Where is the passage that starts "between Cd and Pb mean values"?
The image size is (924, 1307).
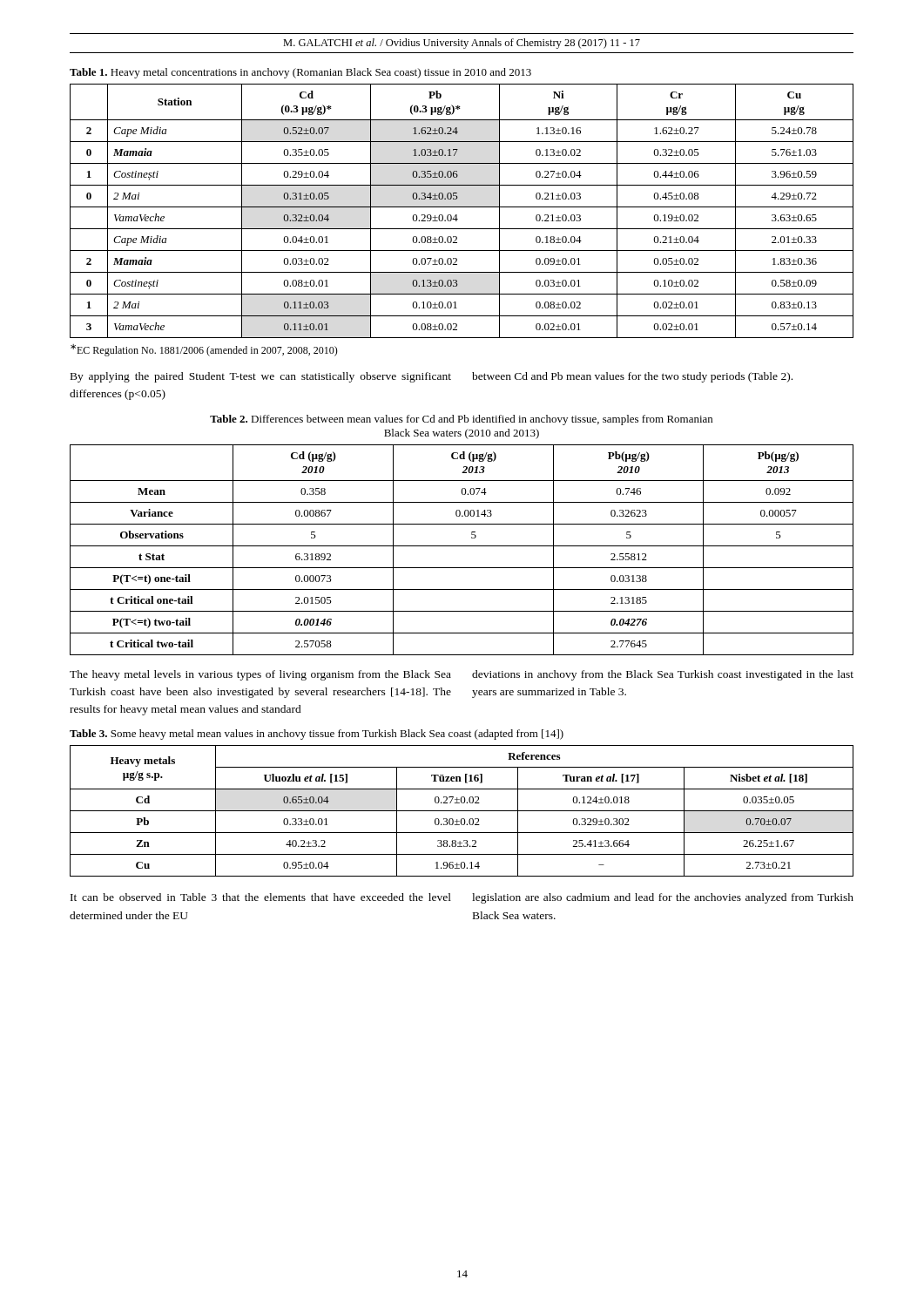coord(633,376)
